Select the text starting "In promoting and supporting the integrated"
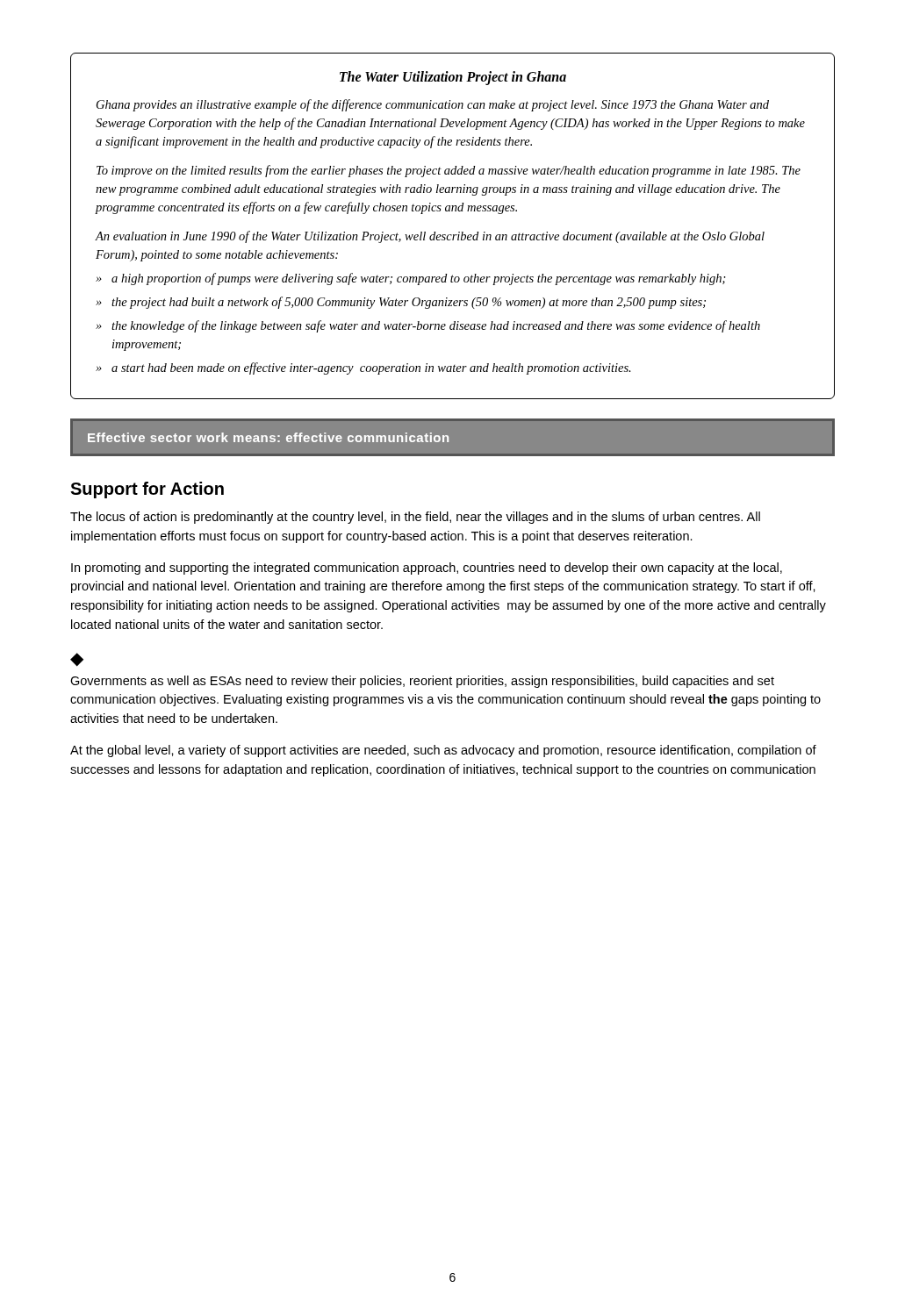 coord(448,596)
